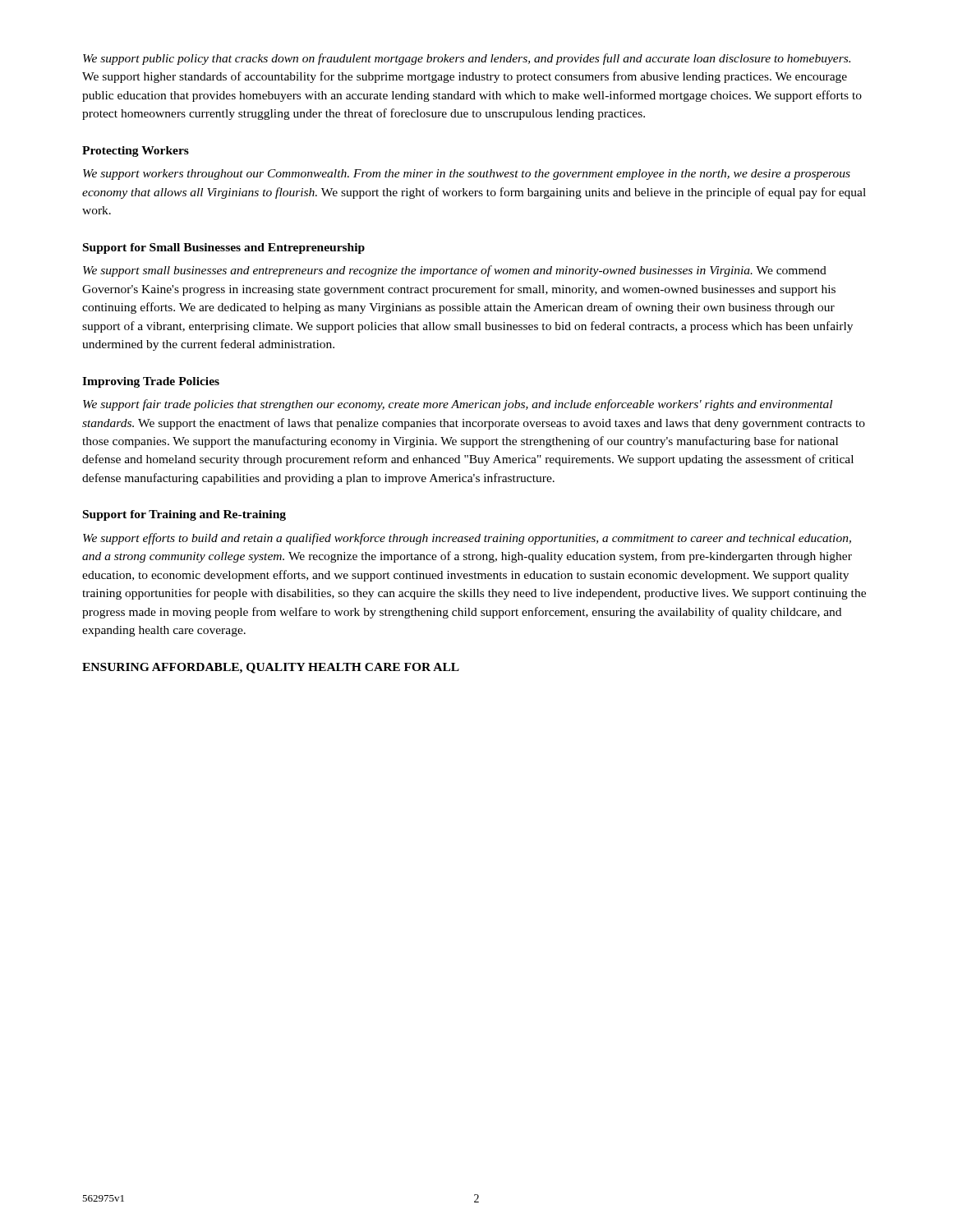Locate the section header containing "Support for Small Businesses and Entrepreneurship"
Screen dimensions: 1232x953
[x=224, y=247]
